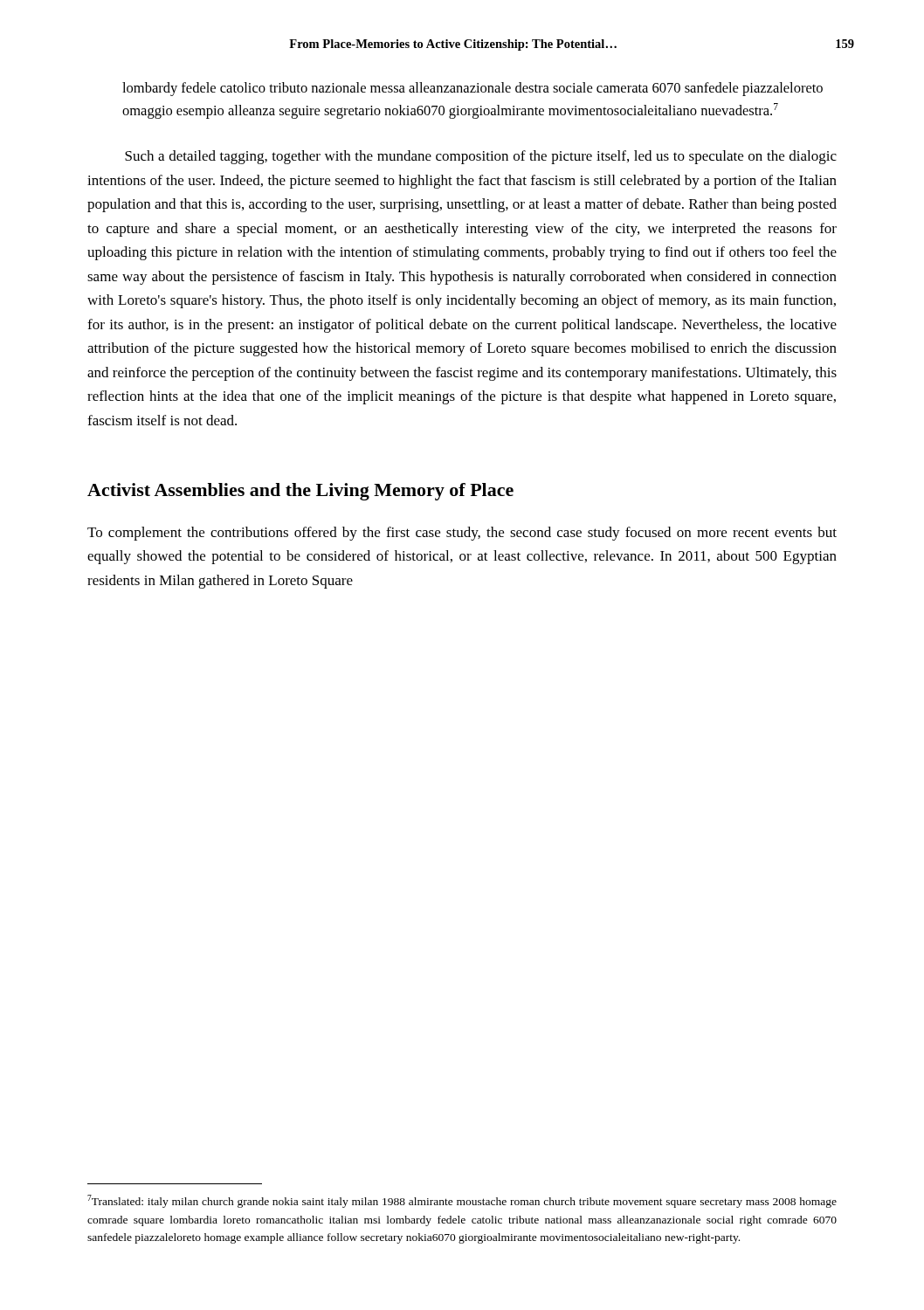Click on the text block starting "To complement the contributions offered"
This screenshot has height=1310, width=924.
(x=462, y=556)
